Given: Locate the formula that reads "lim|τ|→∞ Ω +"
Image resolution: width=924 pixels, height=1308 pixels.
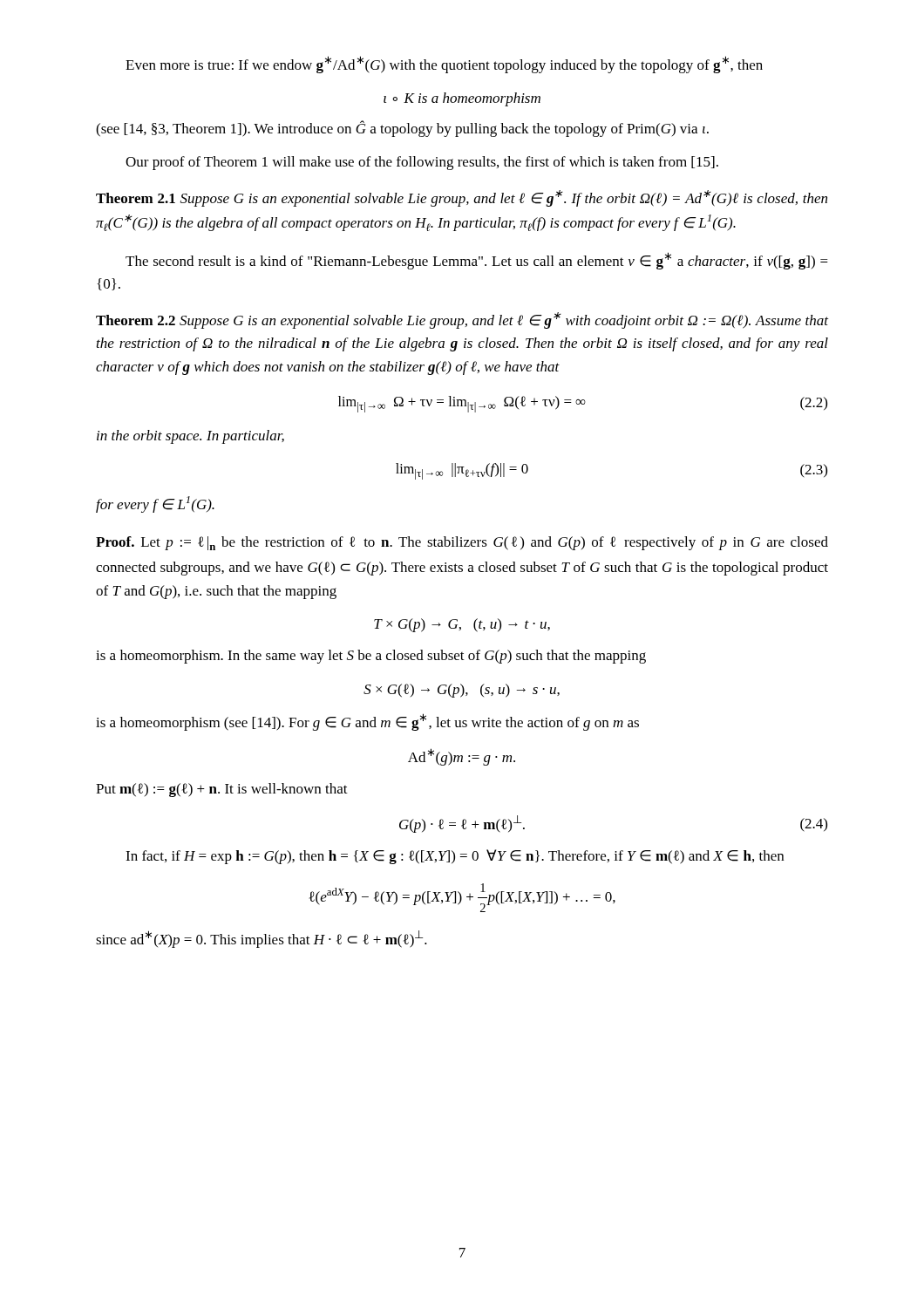Looking at the screenshot, I should [462, 403].
